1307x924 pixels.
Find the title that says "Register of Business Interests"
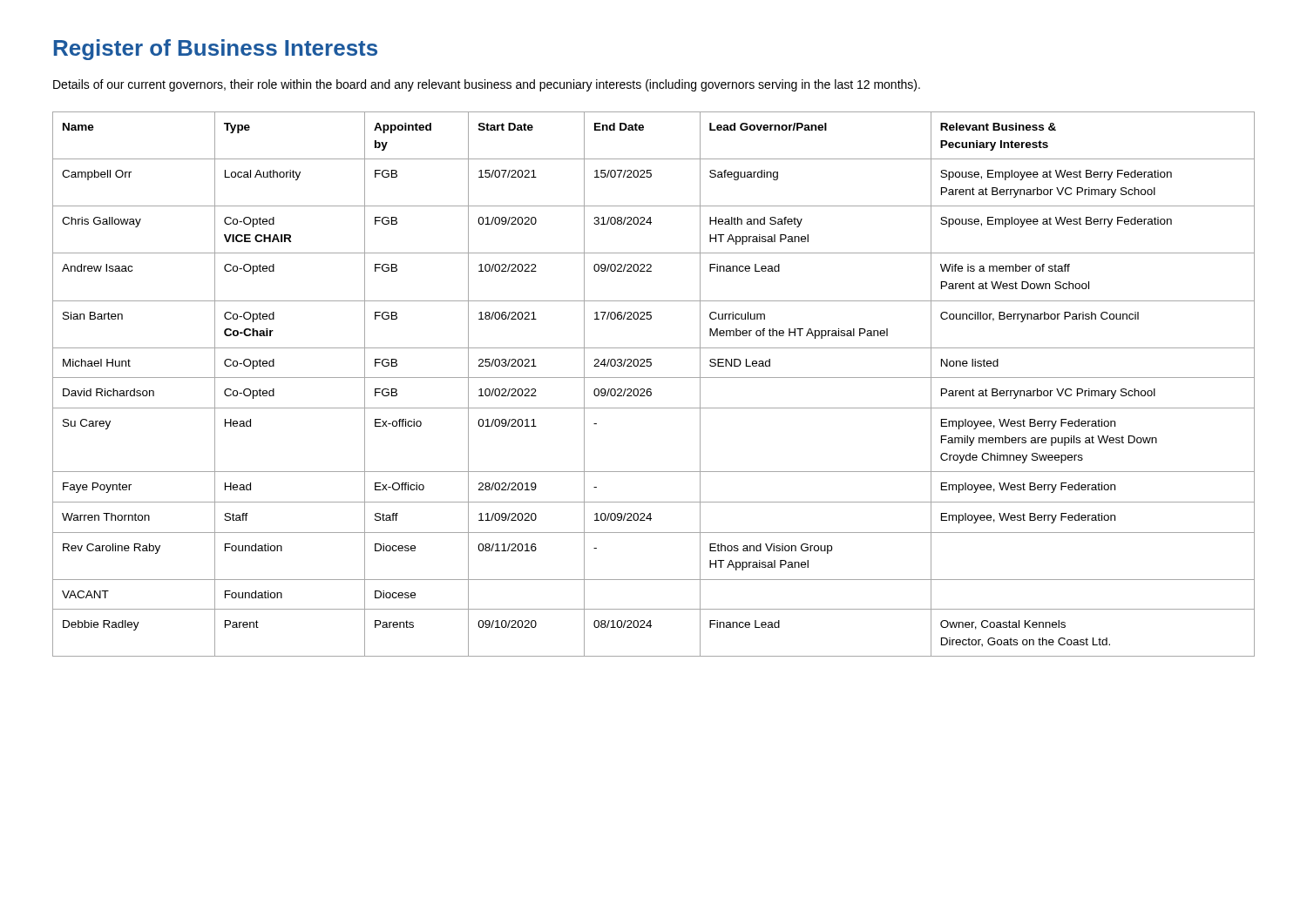(215, 48)
